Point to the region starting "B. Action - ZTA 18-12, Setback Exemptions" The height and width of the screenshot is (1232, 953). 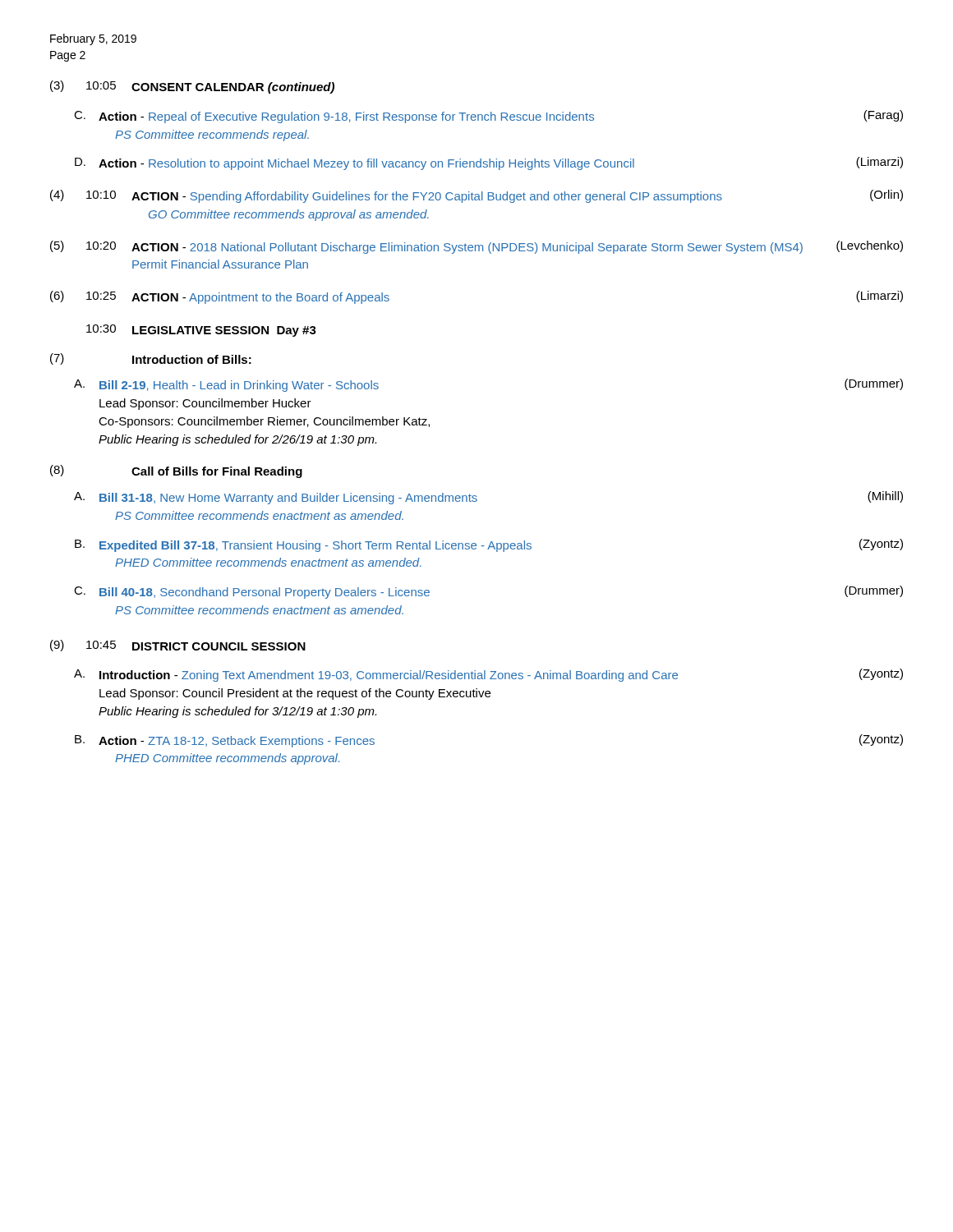[x=235, y=740]
